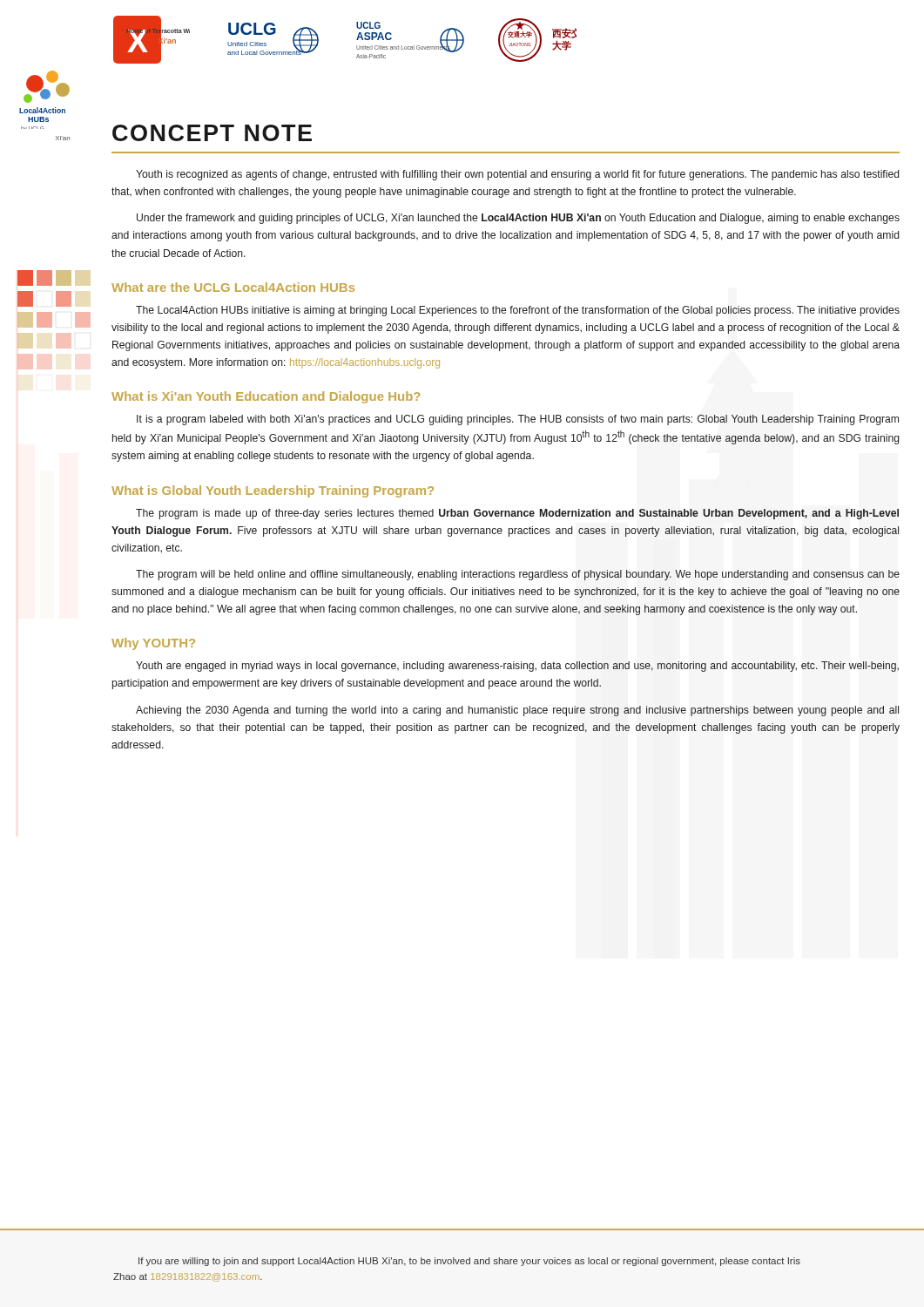Locate the block of text that opens with "Youth are engaged in"

506,675
